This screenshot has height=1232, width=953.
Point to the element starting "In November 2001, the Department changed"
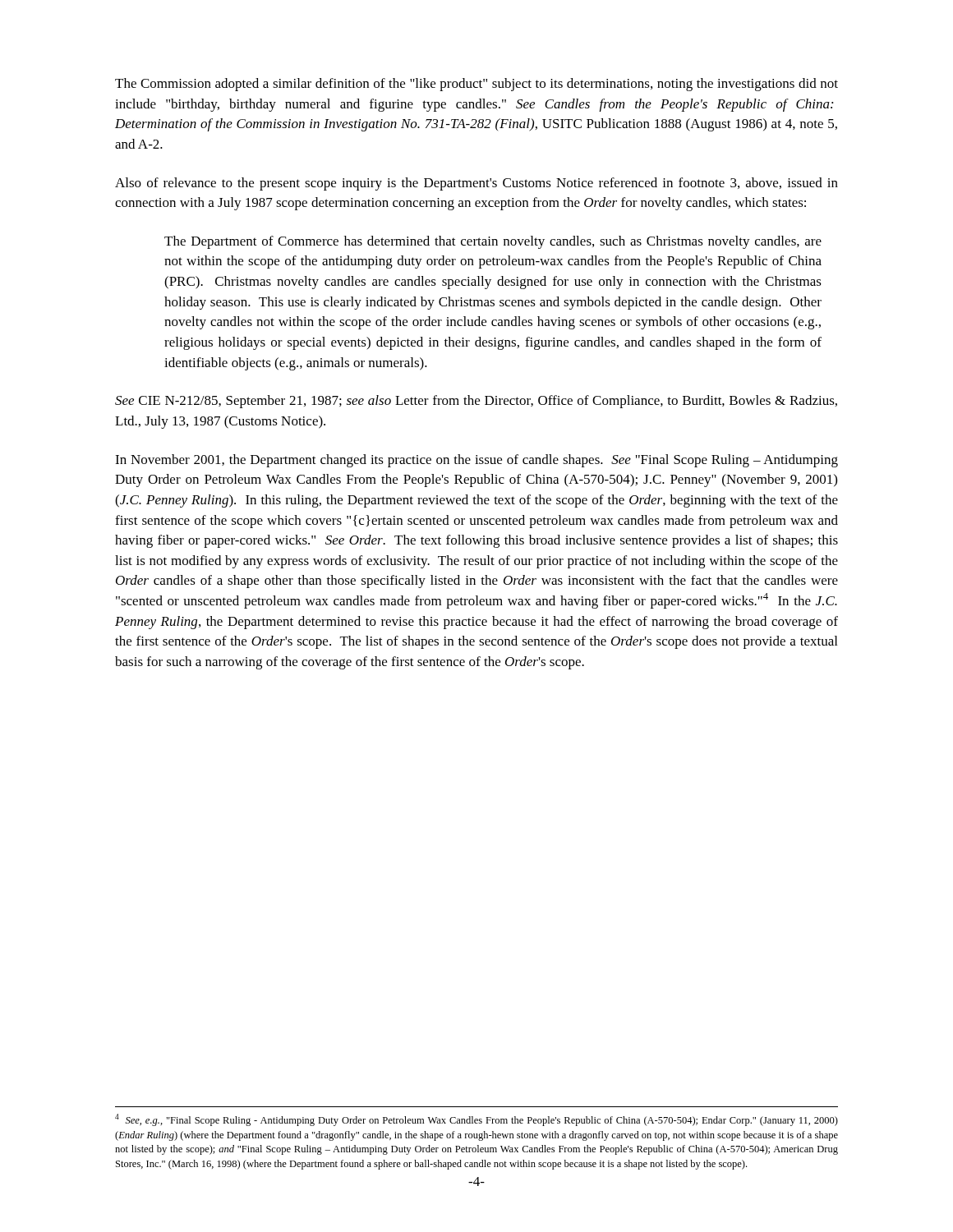476,560
